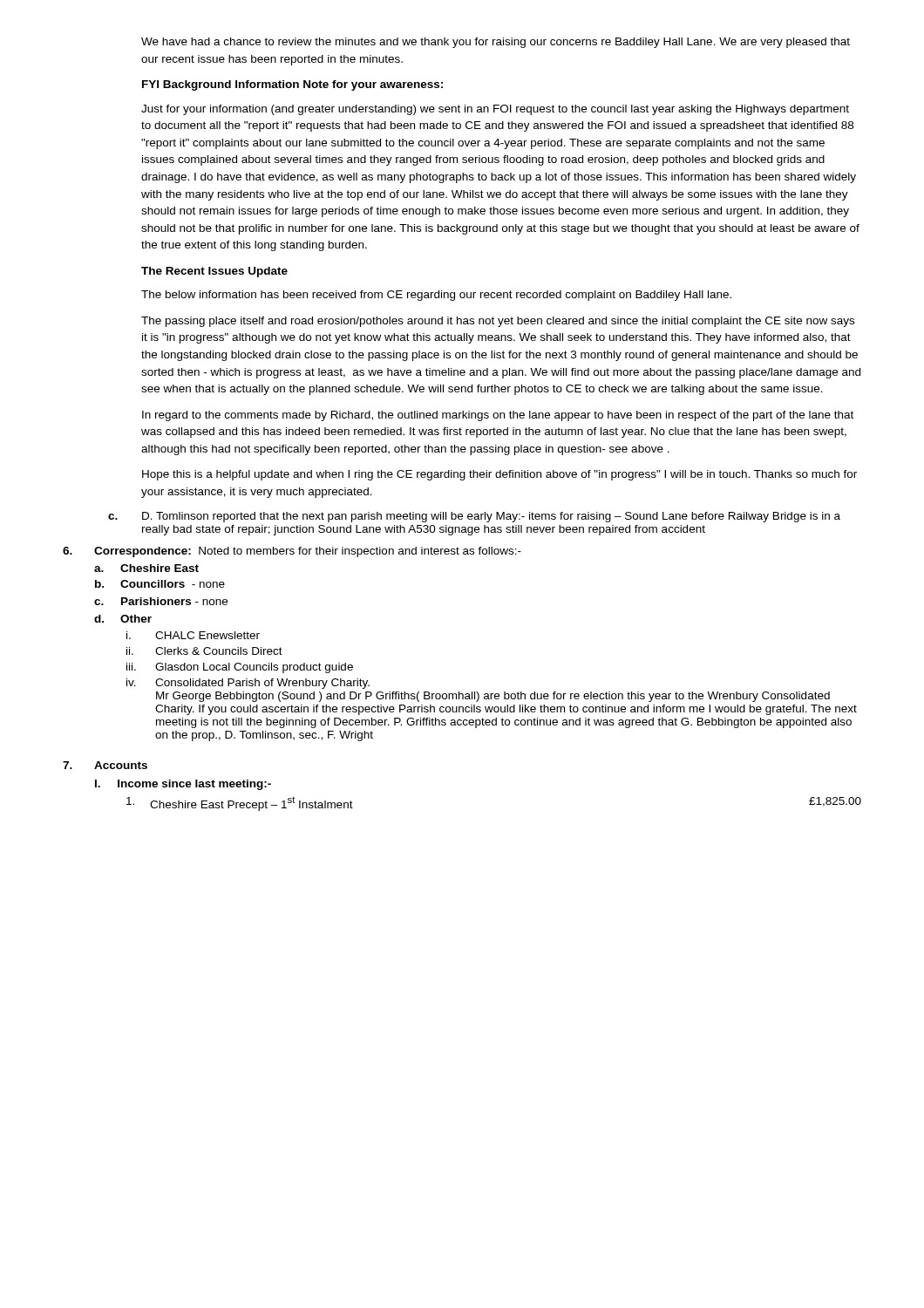This screenshot has width=924, height=1308.
Task: Locate the text "7. Accounts"
Action: [x=105, y=765]
